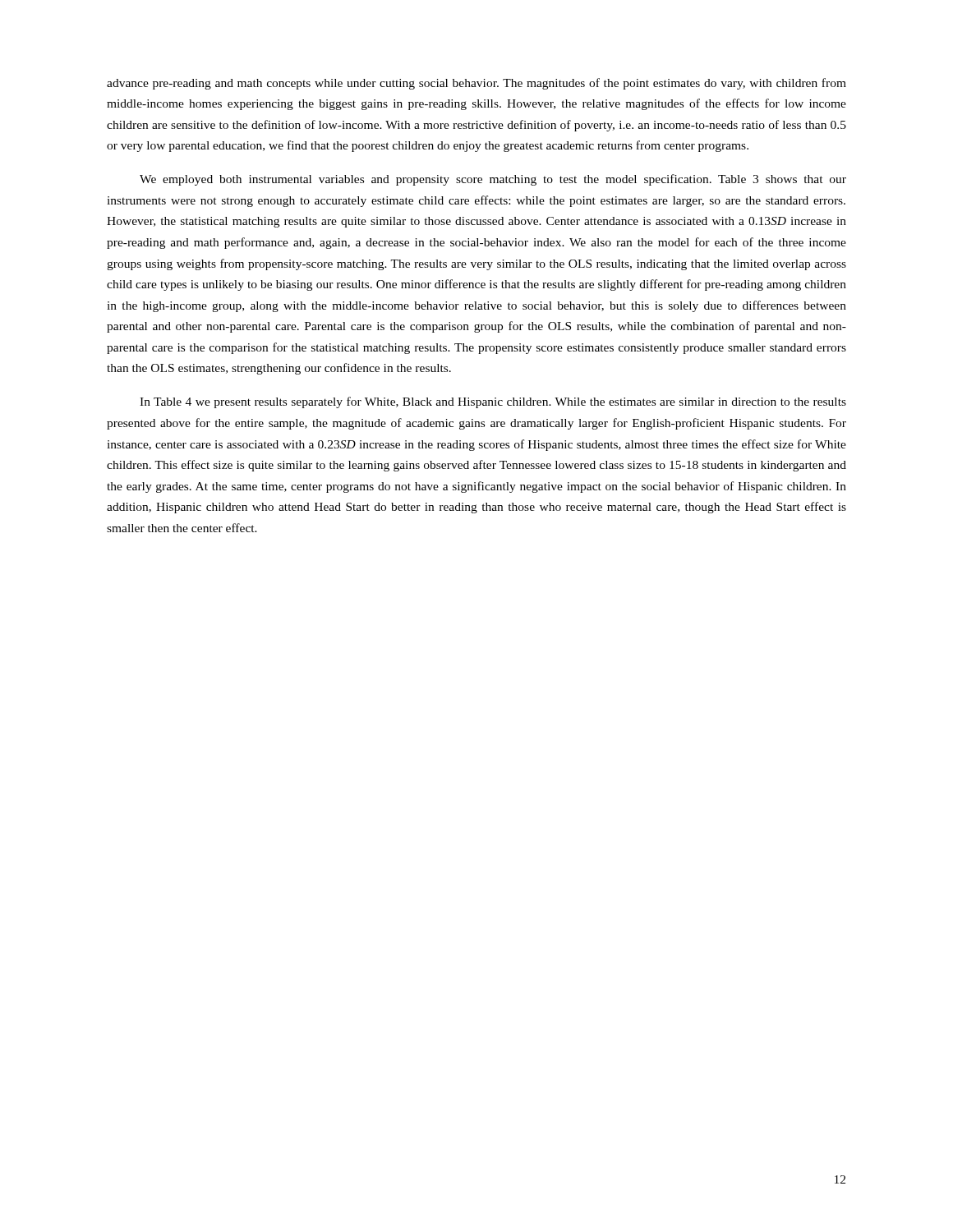Image resolution: width=953 pixels, height=1232 pixels.
Task: Find the block on this page that starts "We employed both instrumental"
Action: pos(476,274)
